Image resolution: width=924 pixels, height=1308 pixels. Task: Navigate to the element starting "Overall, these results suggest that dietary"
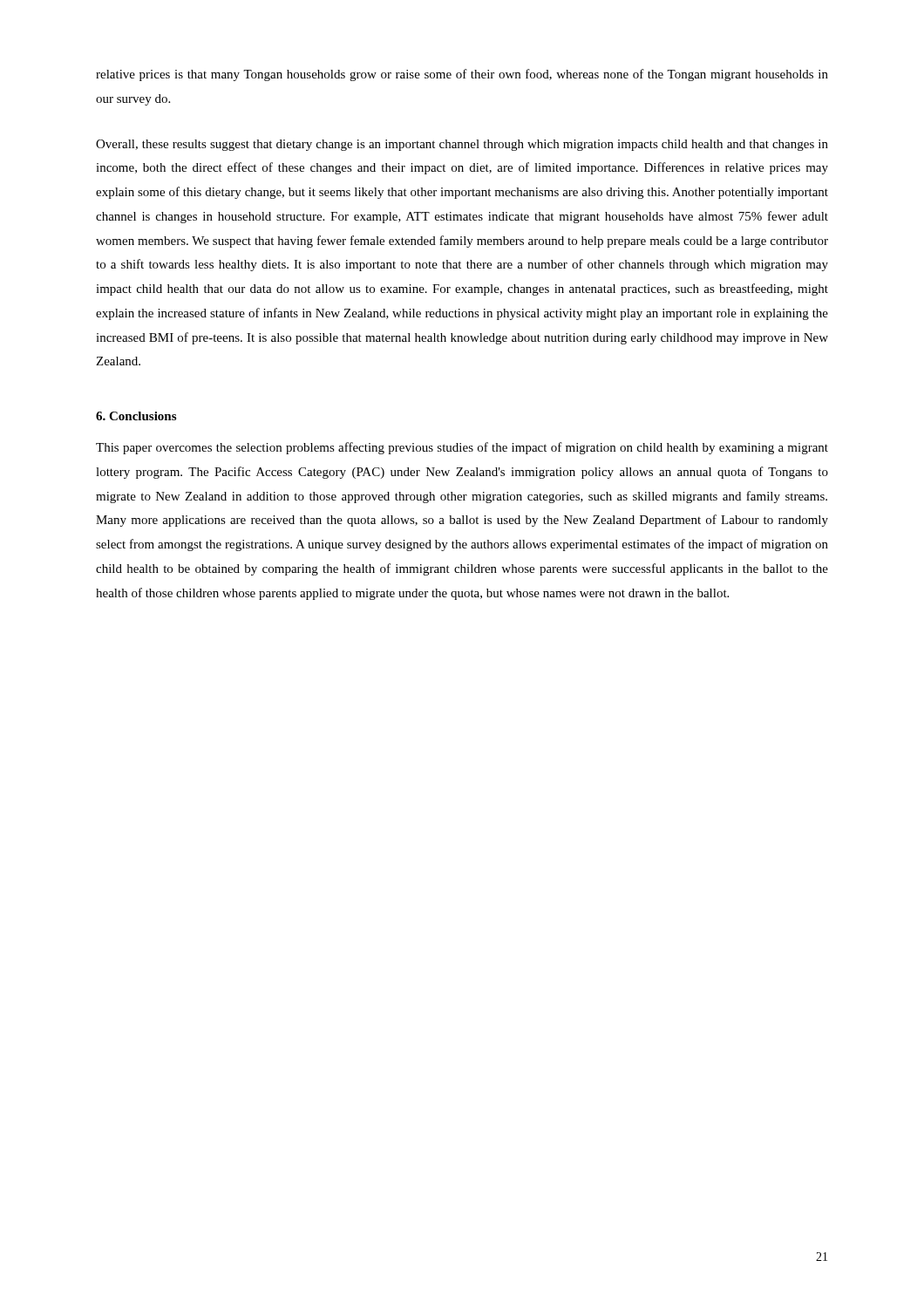[x=462, y=252]
